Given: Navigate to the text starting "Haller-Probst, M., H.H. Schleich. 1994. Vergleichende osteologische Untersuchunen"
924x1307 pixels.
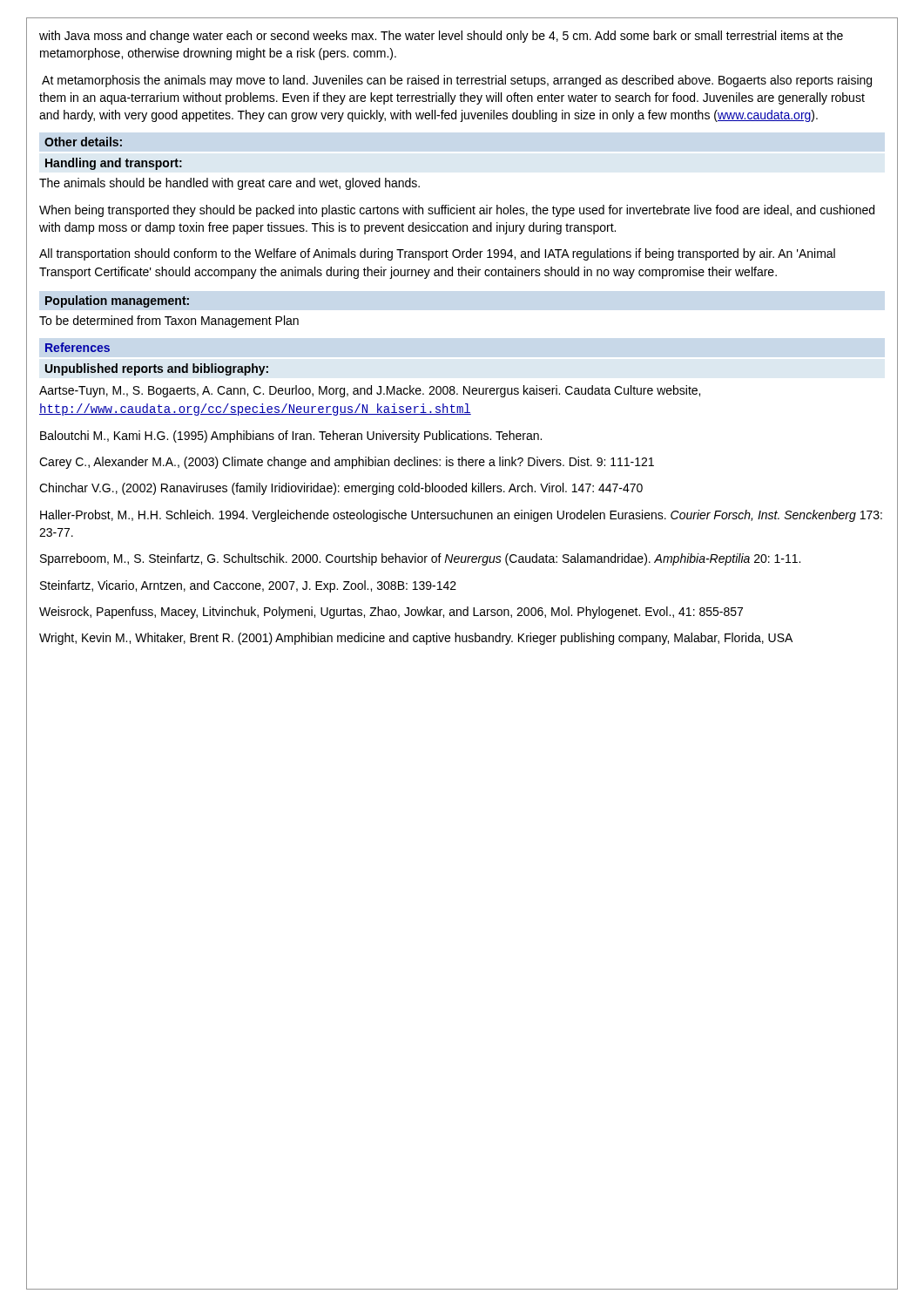Looking at the screenshot, I should coord(461,524).
